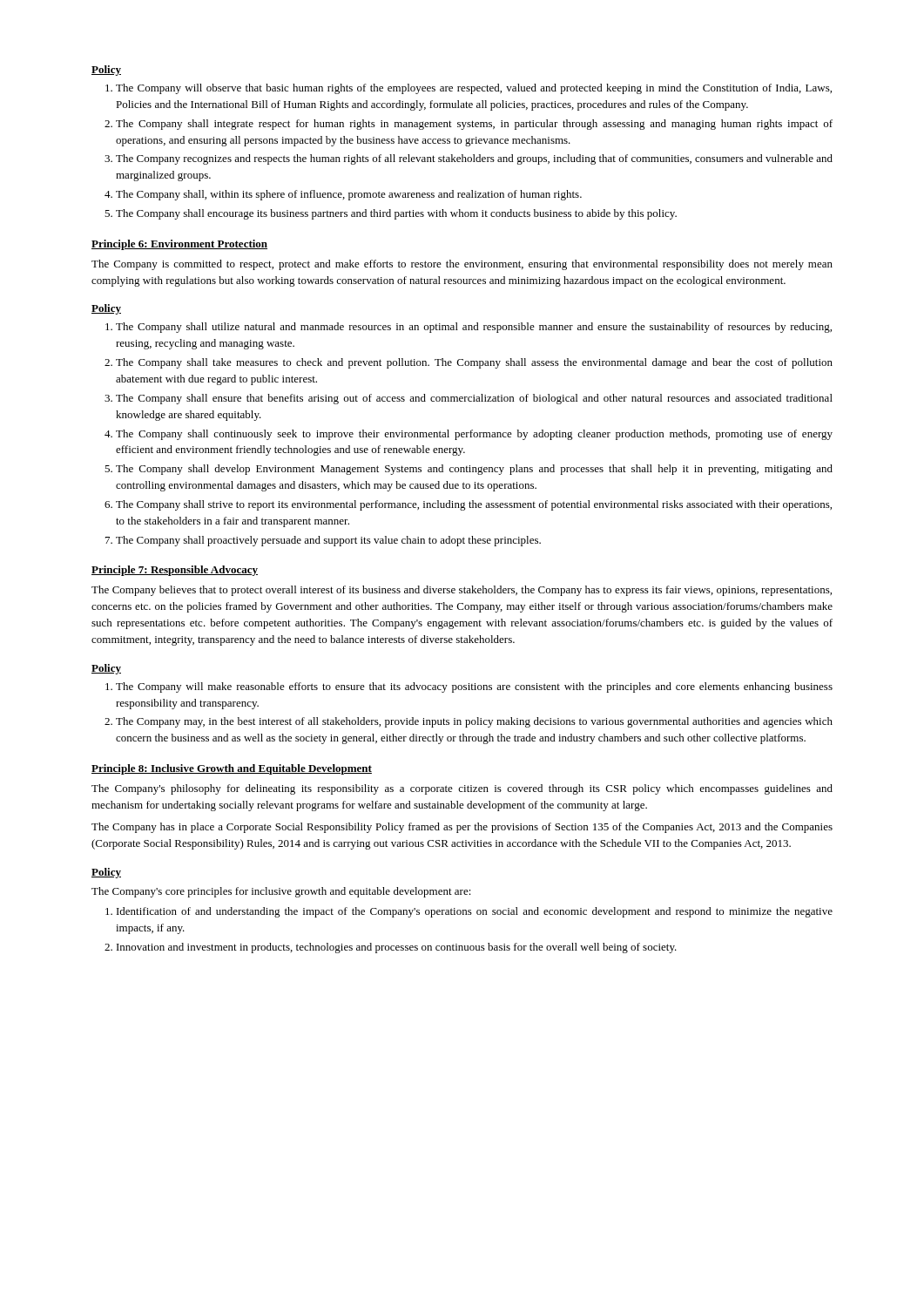The width and height of the screenshot is (924, 1307).
Task: Locate the list item that reads "The Company shall utilize"
Action: tap(462, 336)
